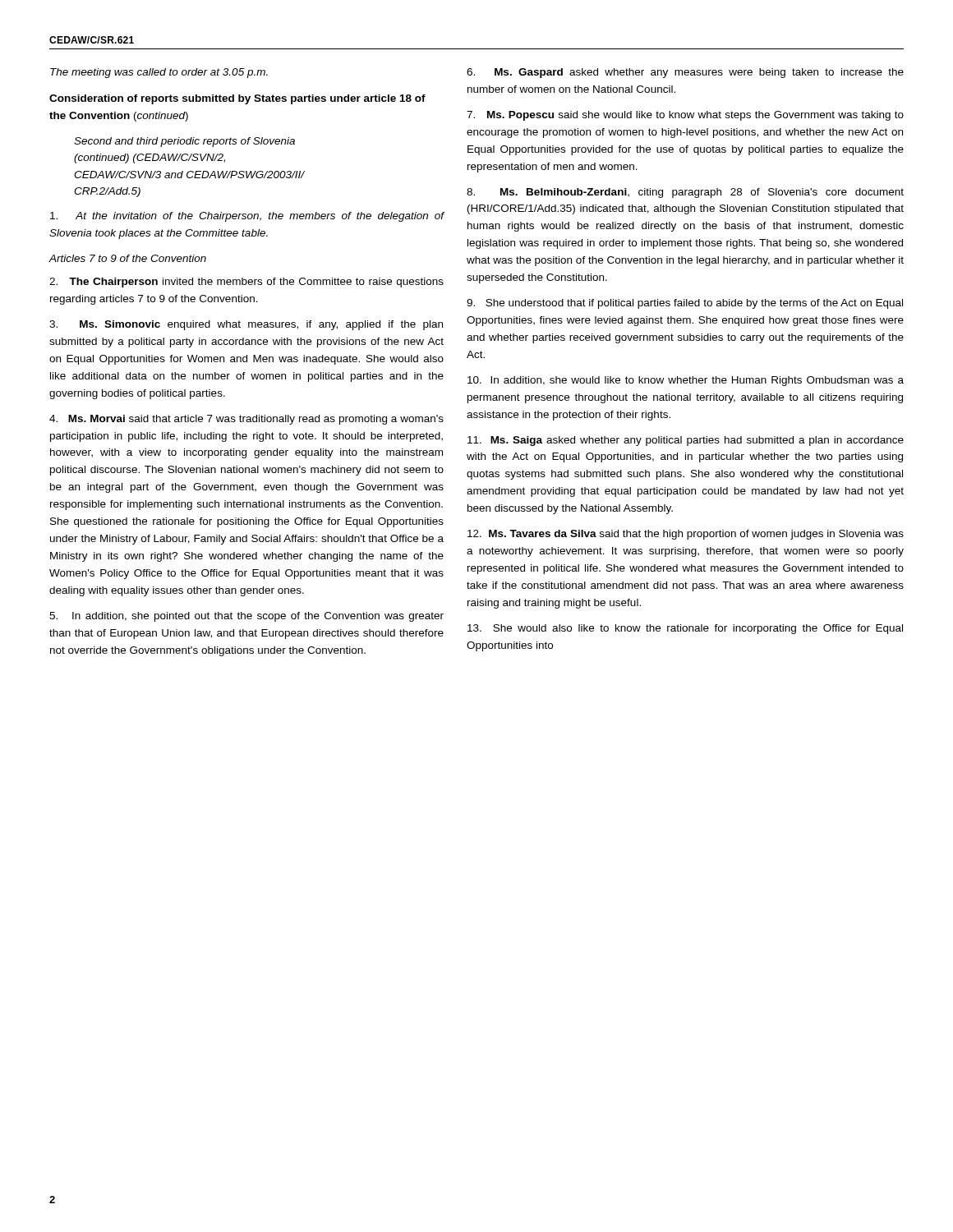
Task: Select the text starting "Ms. Saiga asked"
Action: pyautogui.click(x=685, y=474)
